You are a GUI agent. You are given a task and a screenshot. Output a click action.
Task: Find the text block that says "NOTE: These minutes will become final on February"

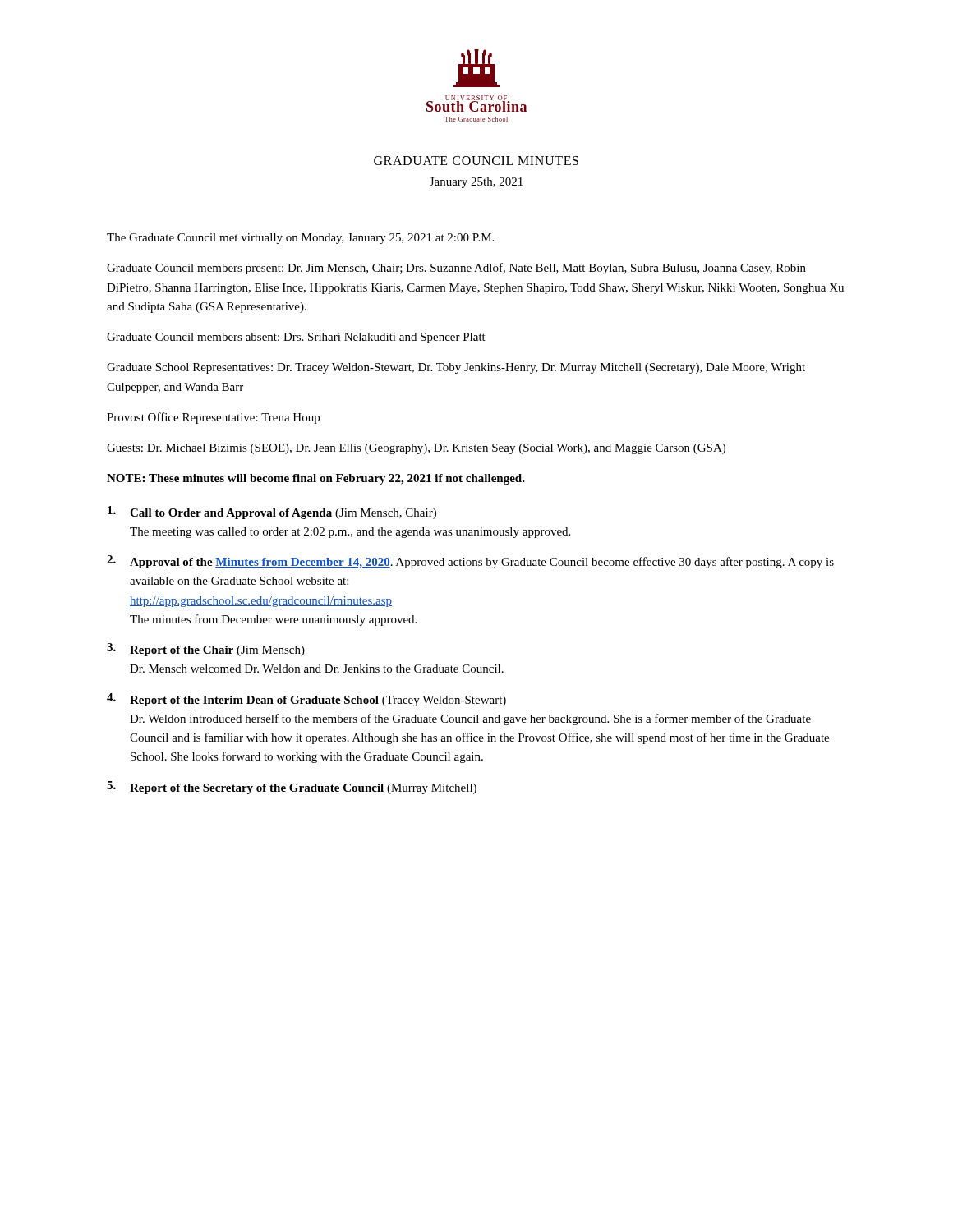coord(316,478)
